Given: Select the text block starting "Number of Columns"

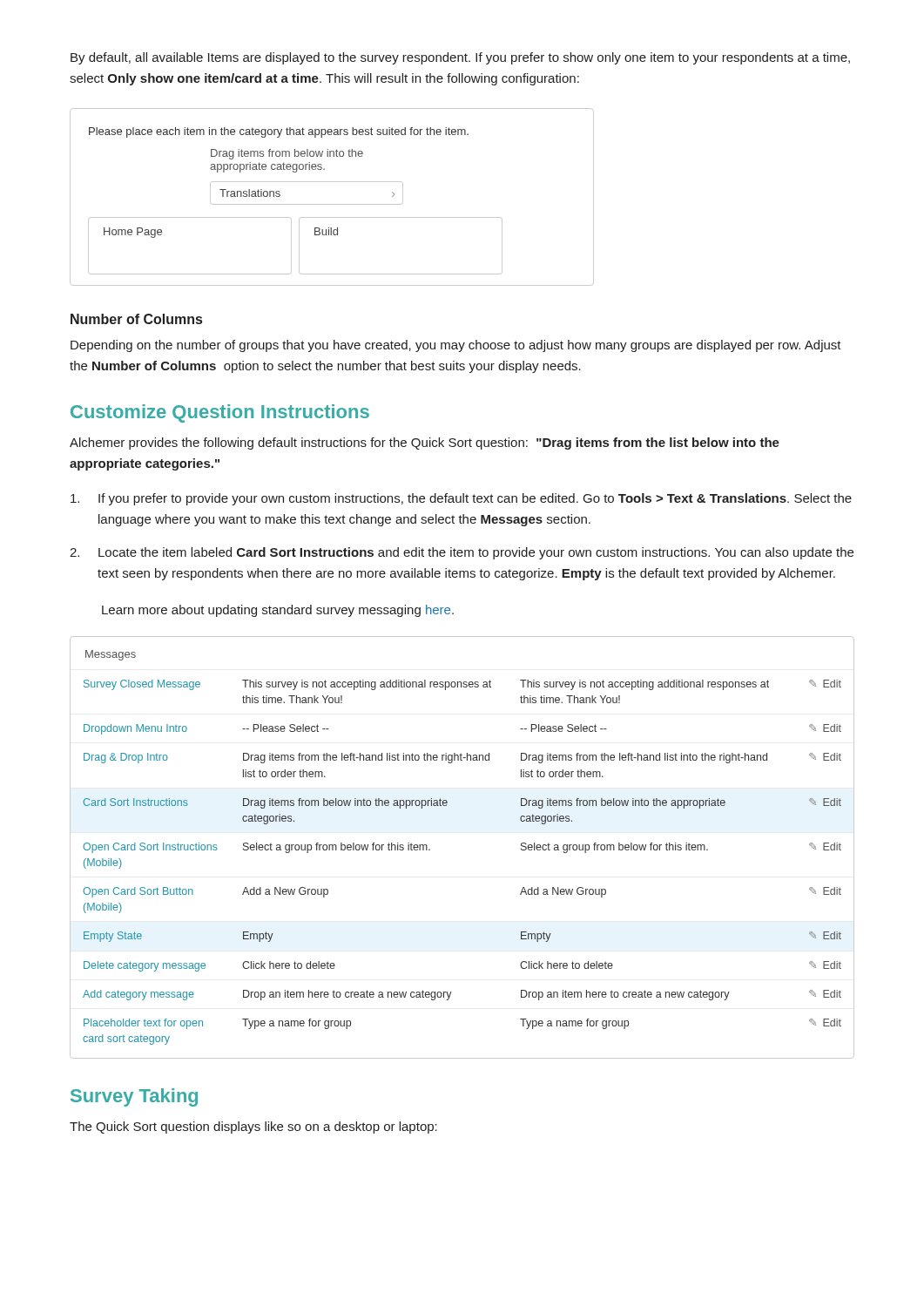Looking at the screenshot, I should pos(136,319).
